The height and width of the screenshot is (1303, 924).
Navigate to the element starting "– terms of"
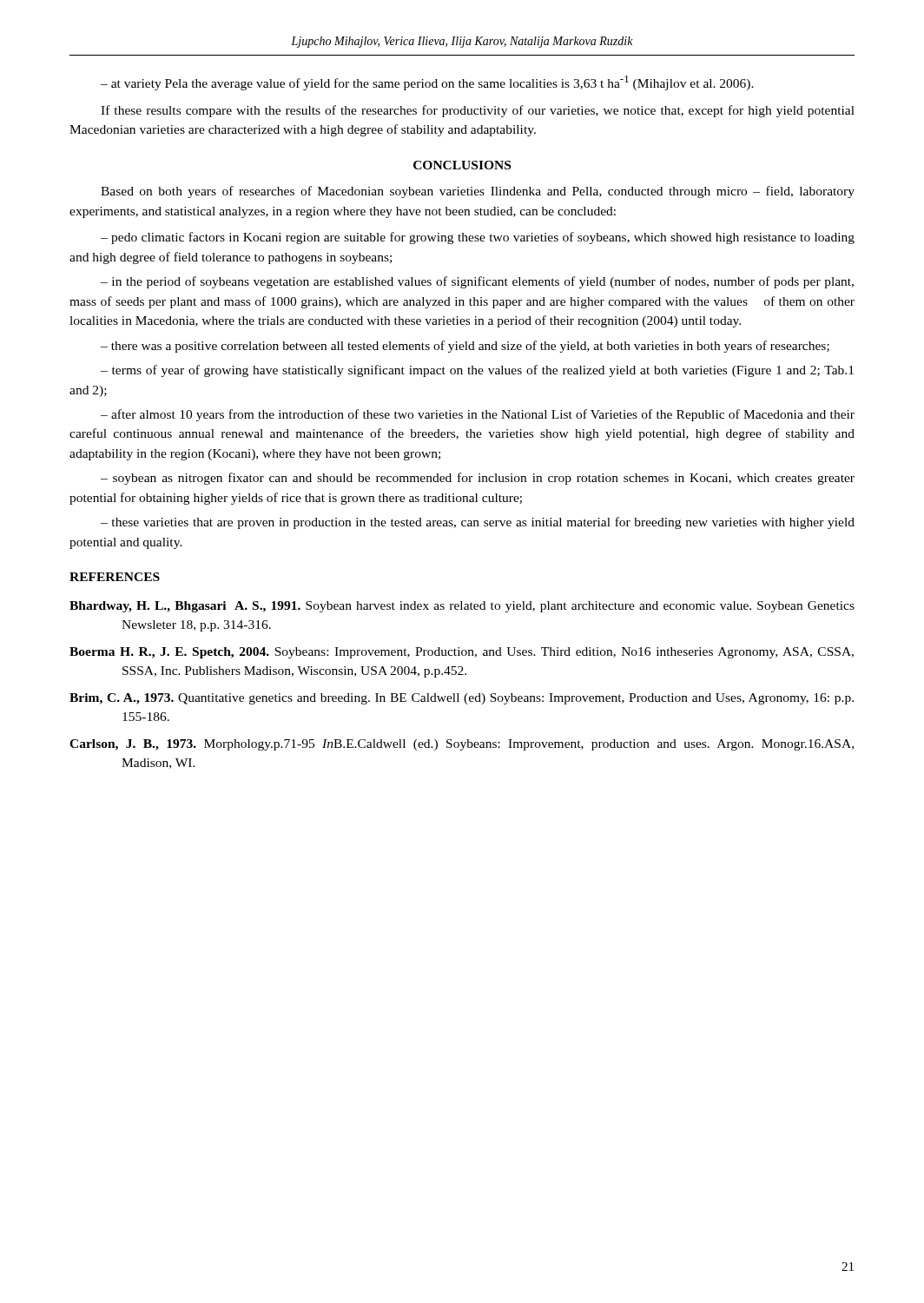pyautogui.click(x=462, y=379)
